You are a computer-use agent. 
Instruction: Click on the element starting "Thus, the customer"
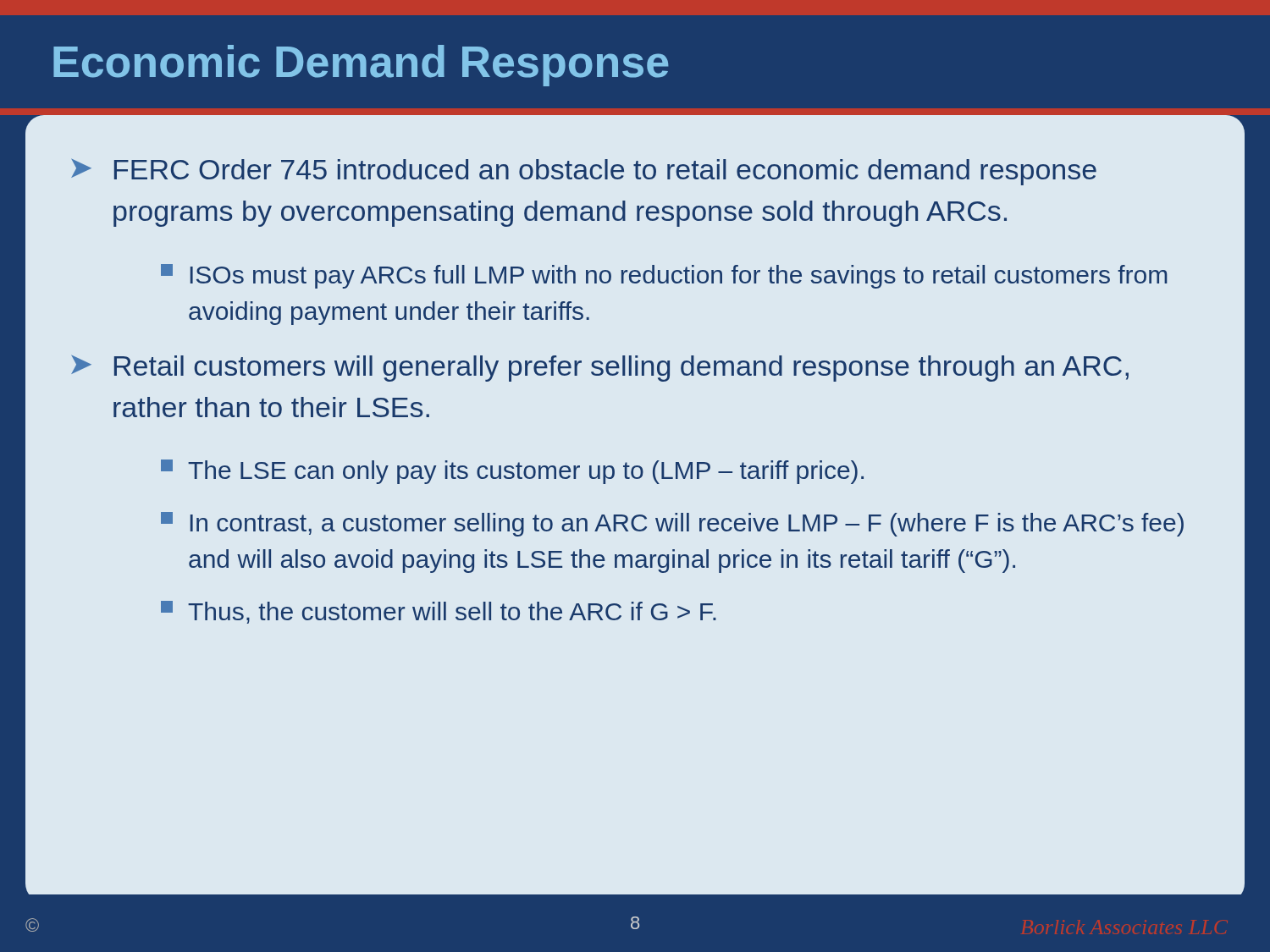pyautogui.click(x=439, y=611)
